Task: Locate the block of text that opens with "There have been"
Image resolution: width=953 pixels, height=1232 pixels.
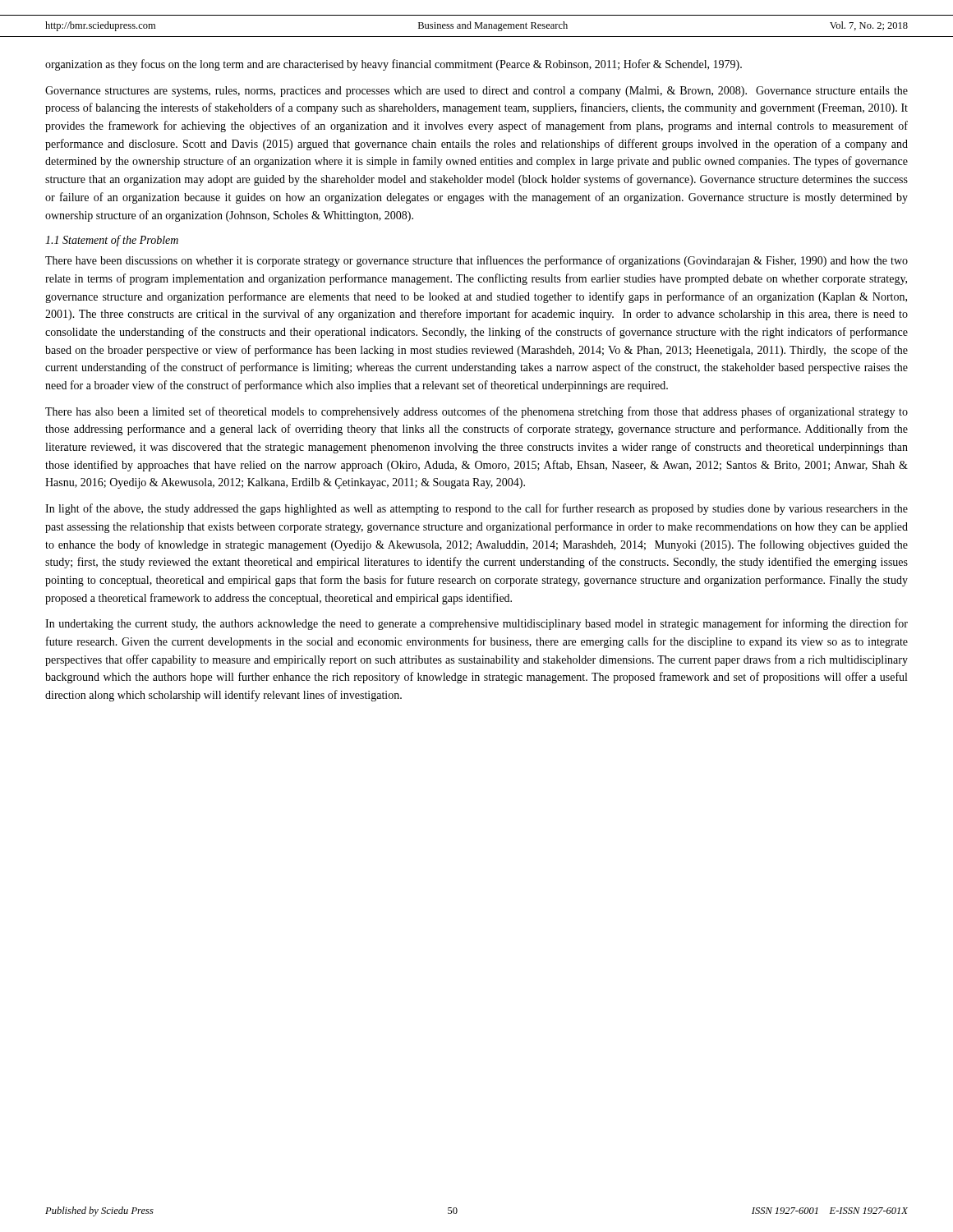Action: click(476, 324)
